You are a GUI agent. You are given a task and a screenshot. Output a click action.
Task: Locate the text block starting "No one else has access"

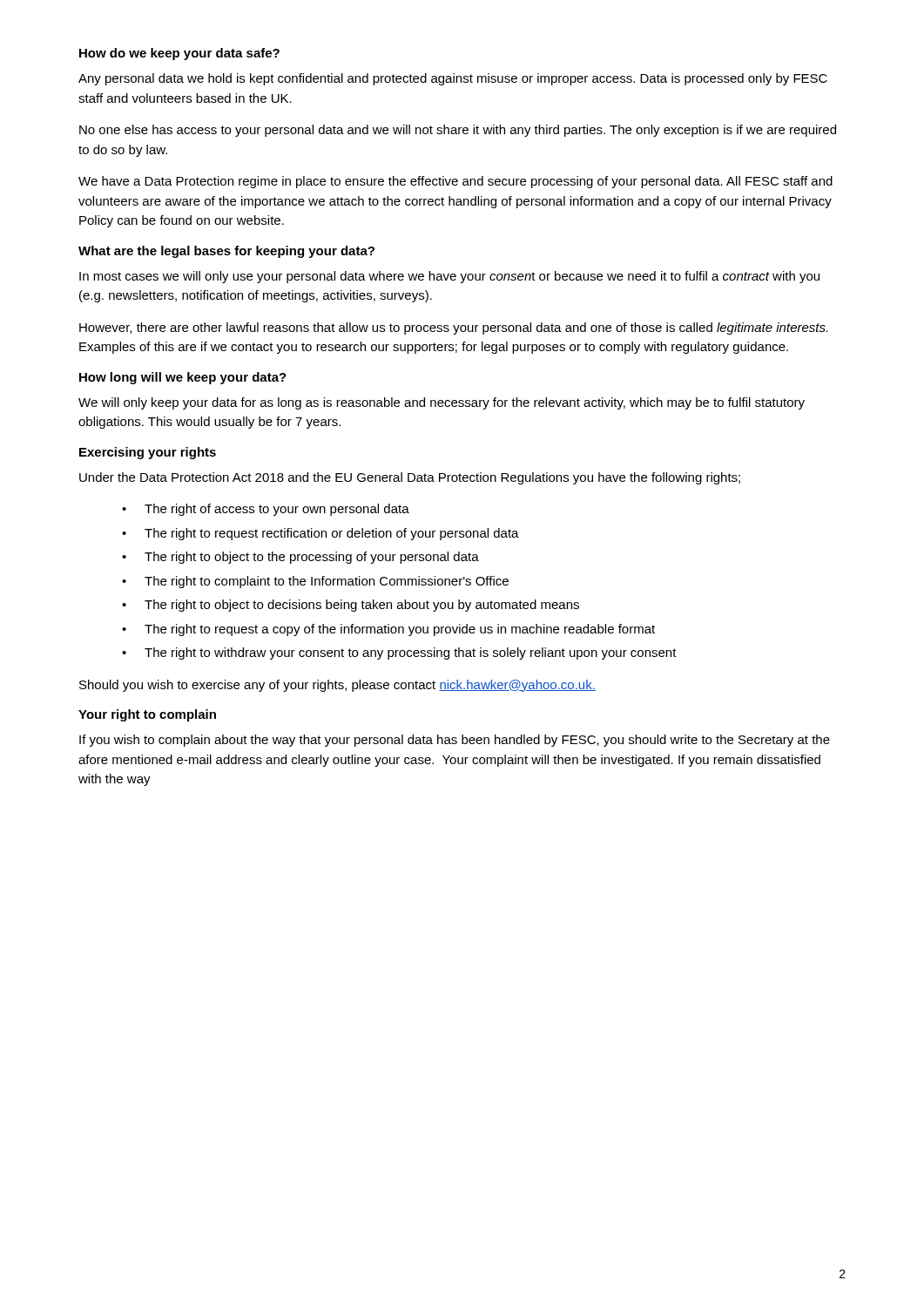click(458, 139)
